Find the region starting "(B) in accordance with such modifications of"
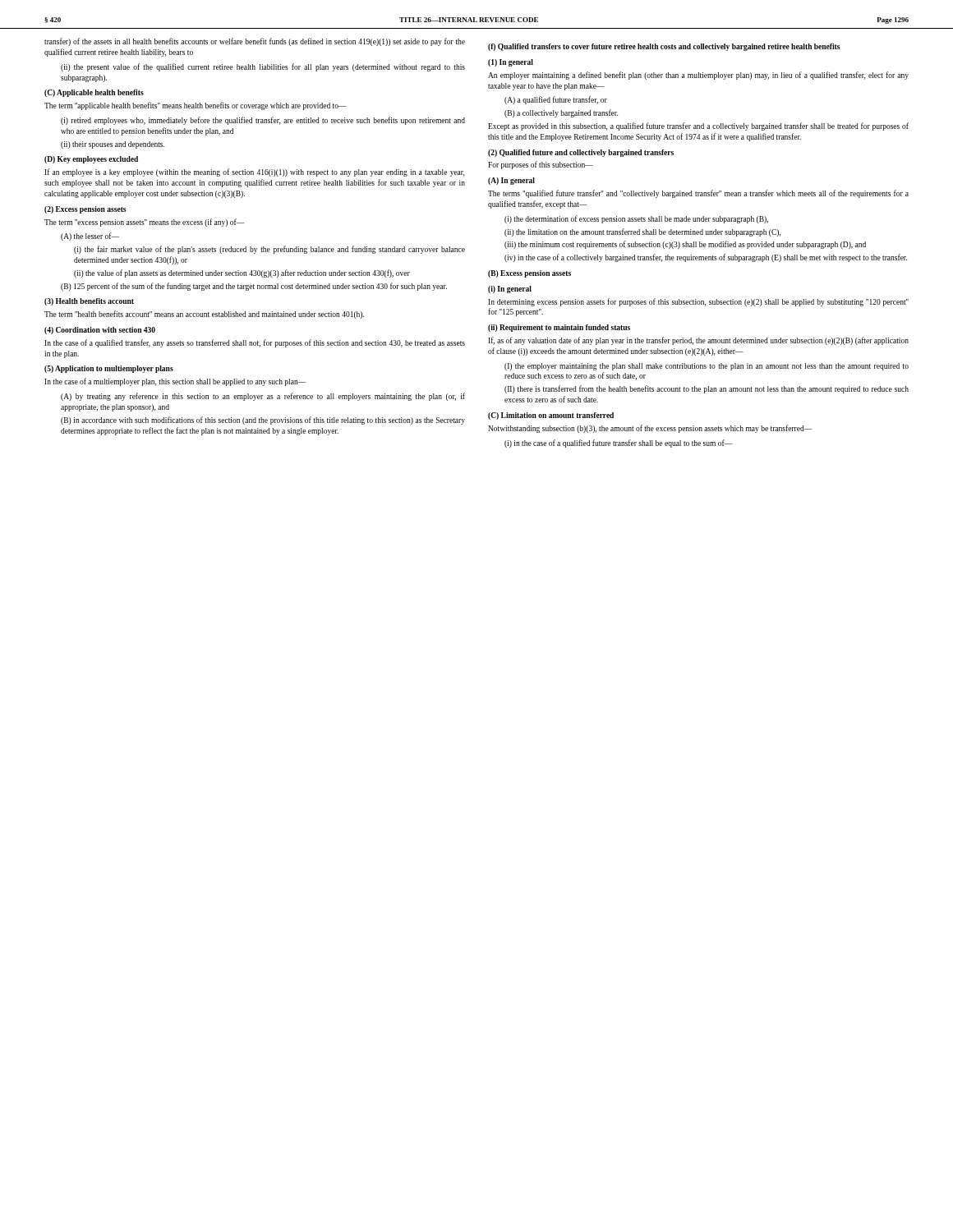 (255, 426)
